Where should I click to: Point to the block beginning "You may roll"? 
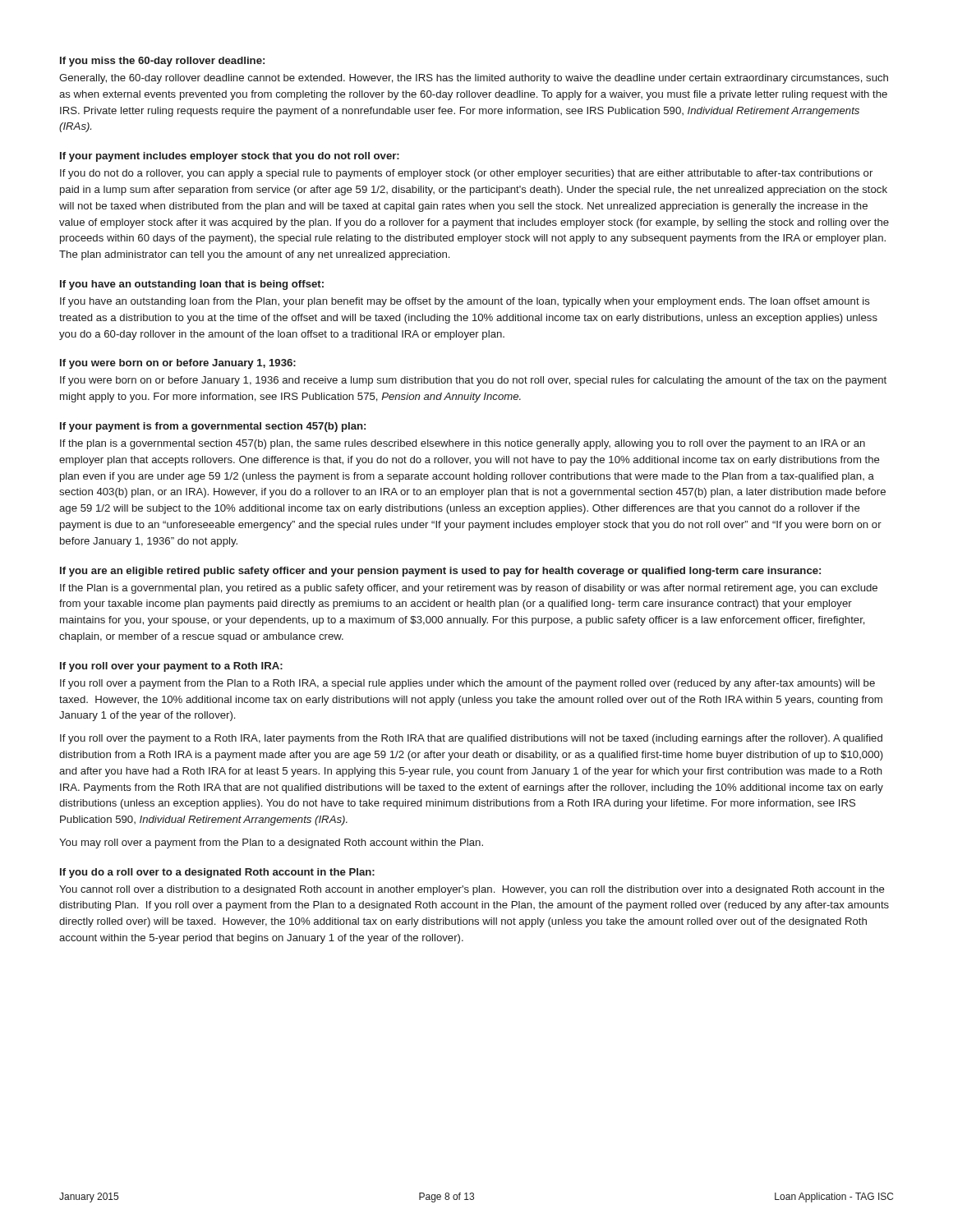pyautogui.click(x=272, y=842)
